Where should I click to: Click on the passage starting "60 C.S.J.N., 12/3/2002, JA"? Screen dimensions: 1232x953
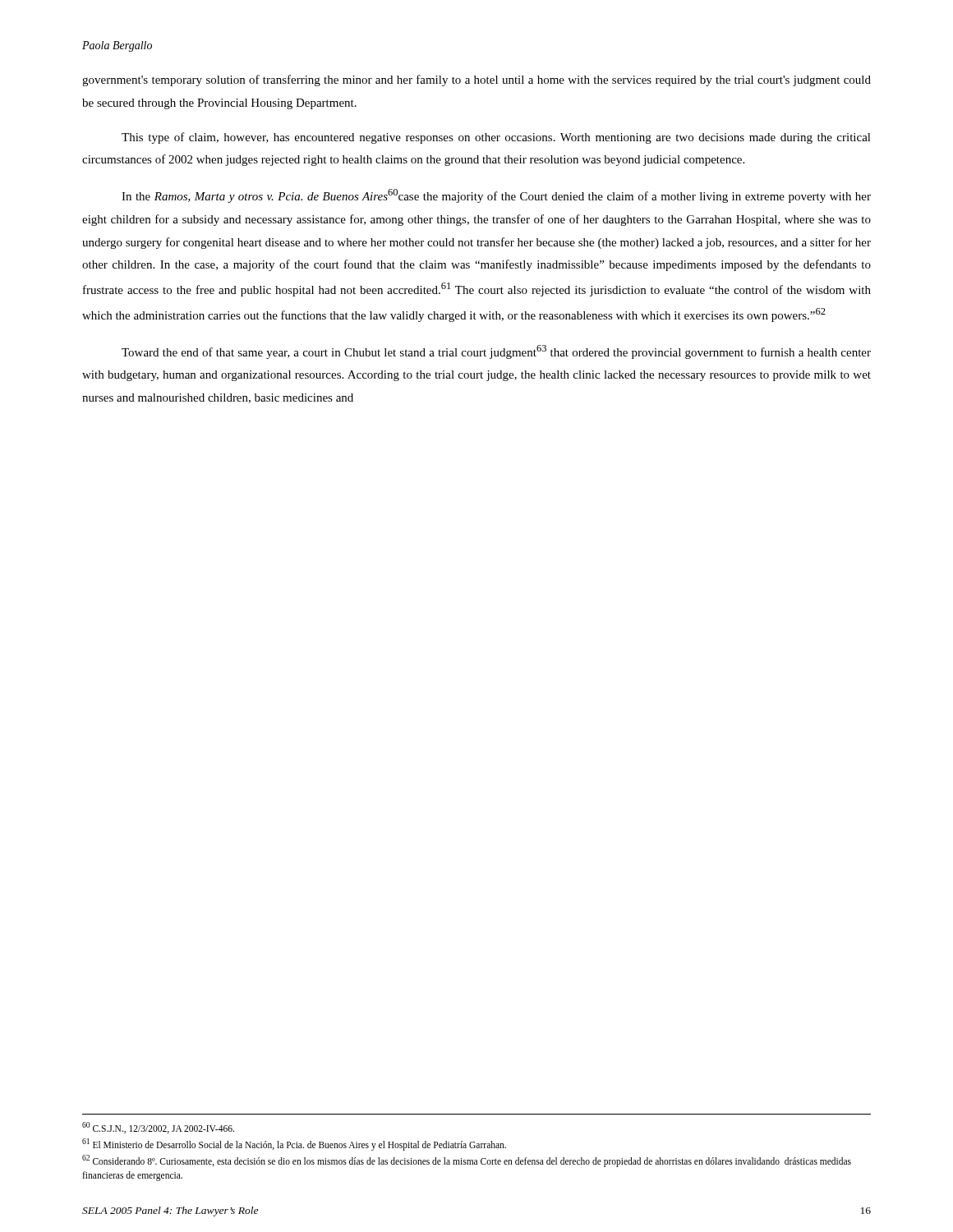point(158,1126)
